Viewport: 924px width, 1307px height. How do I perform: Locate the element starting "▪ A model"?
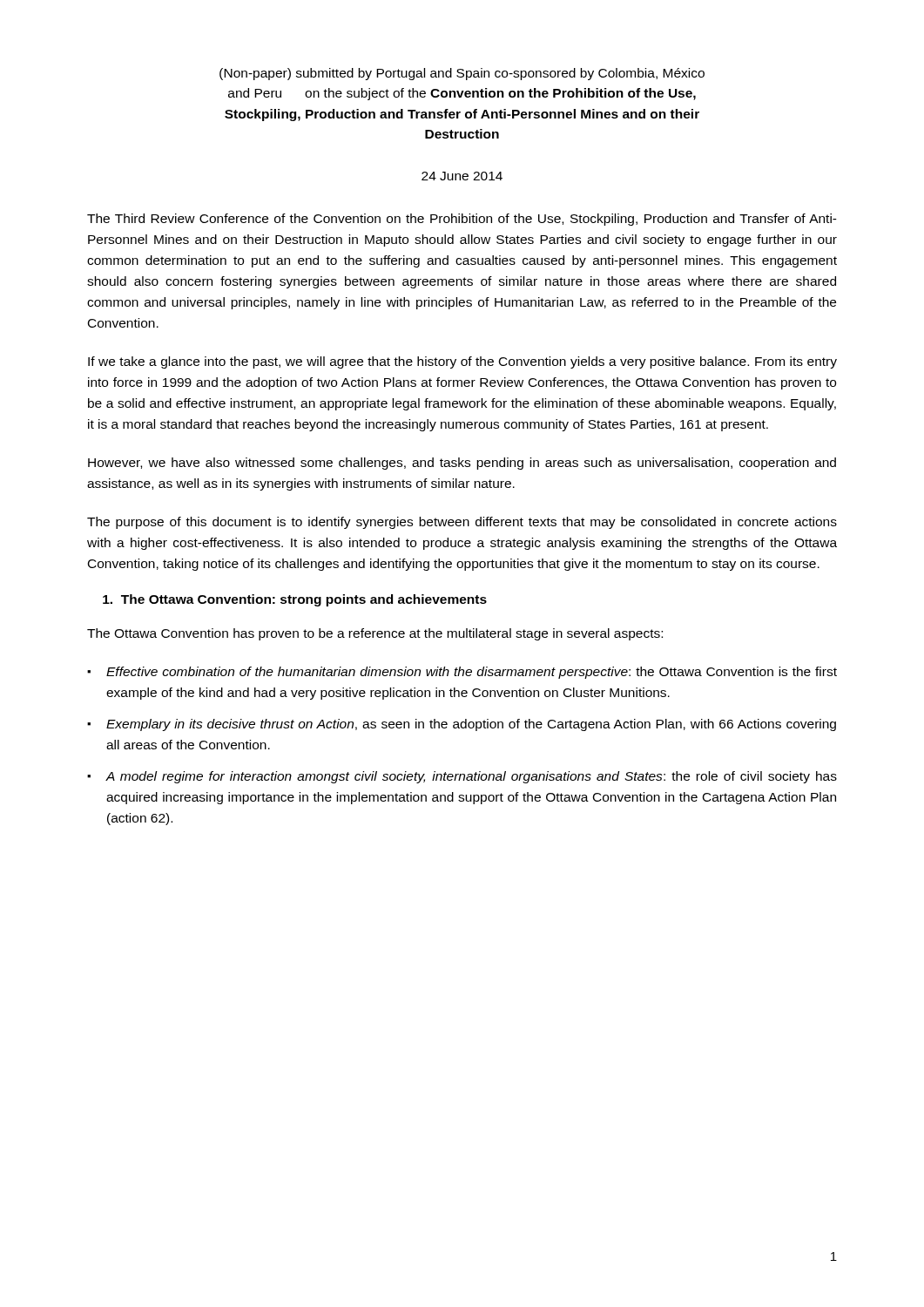(x=462, y=798)
